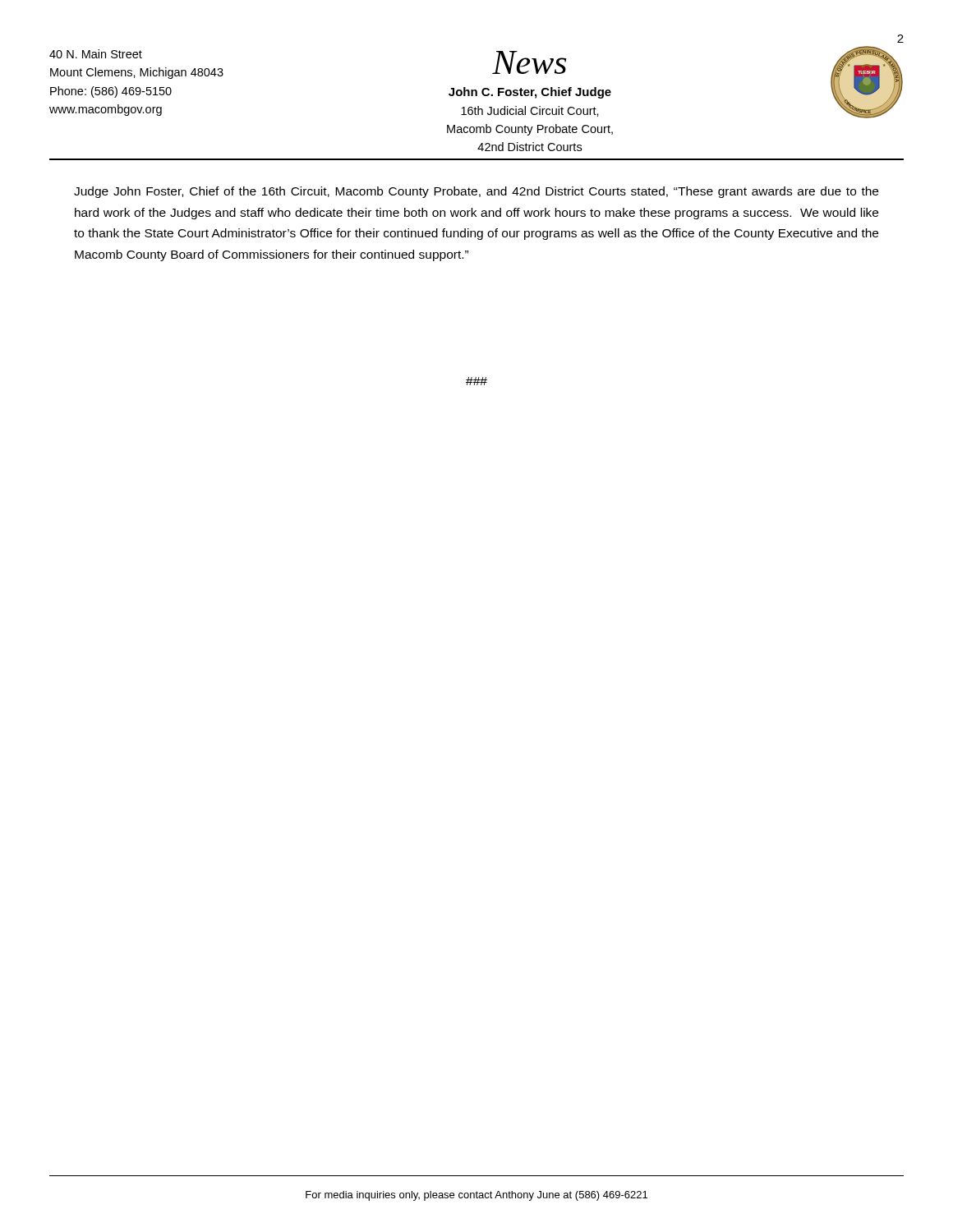Find the text block that reads "Judge John Foster,"
This screenshot has height=1232, width=953.
pyautogui.click(x=476, y=223)
